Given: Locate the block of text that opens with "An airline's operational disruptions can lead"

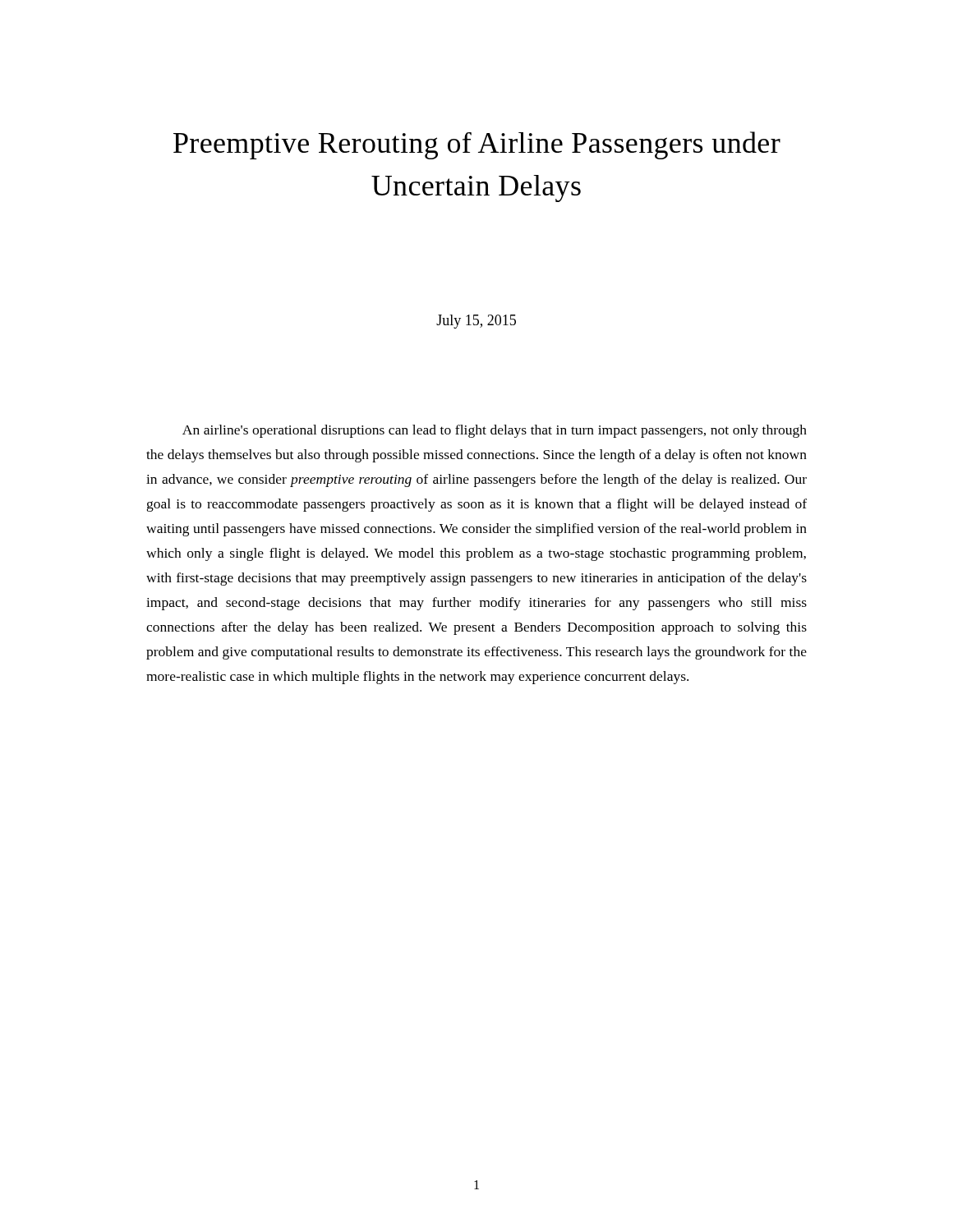Looking at the screenshot, I should [x=476, y=553].
